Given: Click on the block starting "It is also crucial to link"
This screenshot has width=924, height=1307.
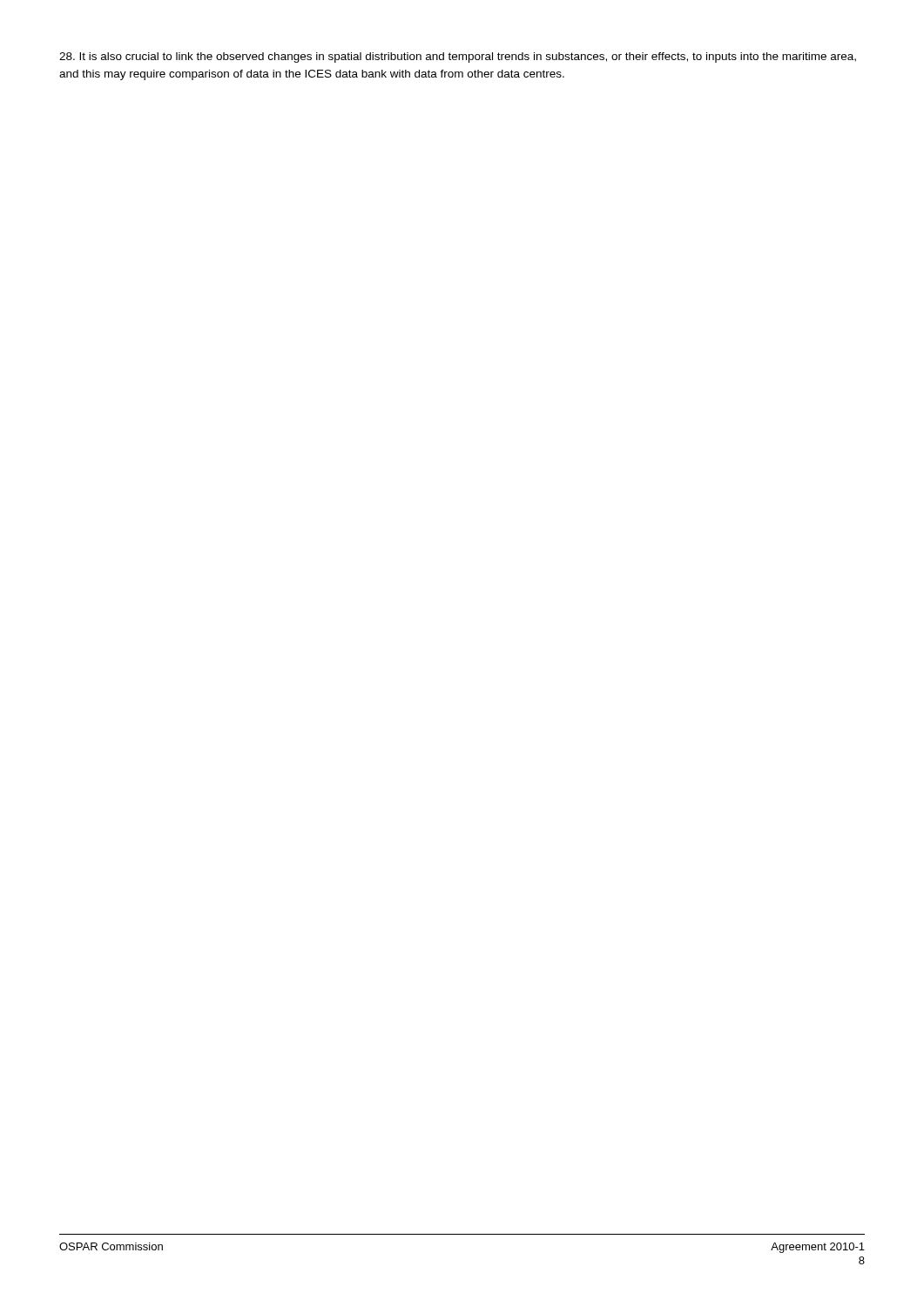Looking at the screenshot, I should click(458, 65).
